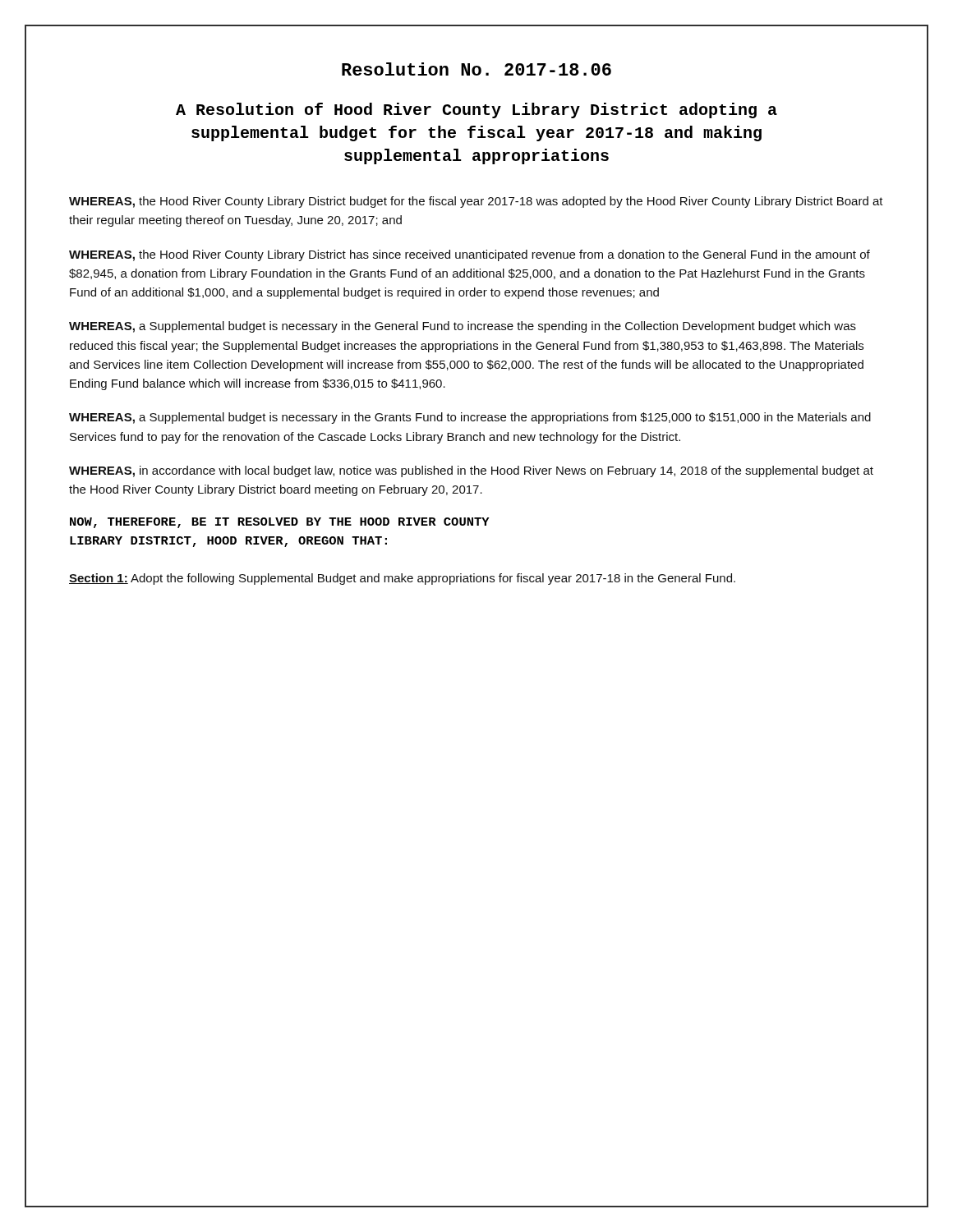953x1232 pixels.
Task: Click on the block starting "Resolution No. 2017-18.06"
Action: [x=476, y=71]
